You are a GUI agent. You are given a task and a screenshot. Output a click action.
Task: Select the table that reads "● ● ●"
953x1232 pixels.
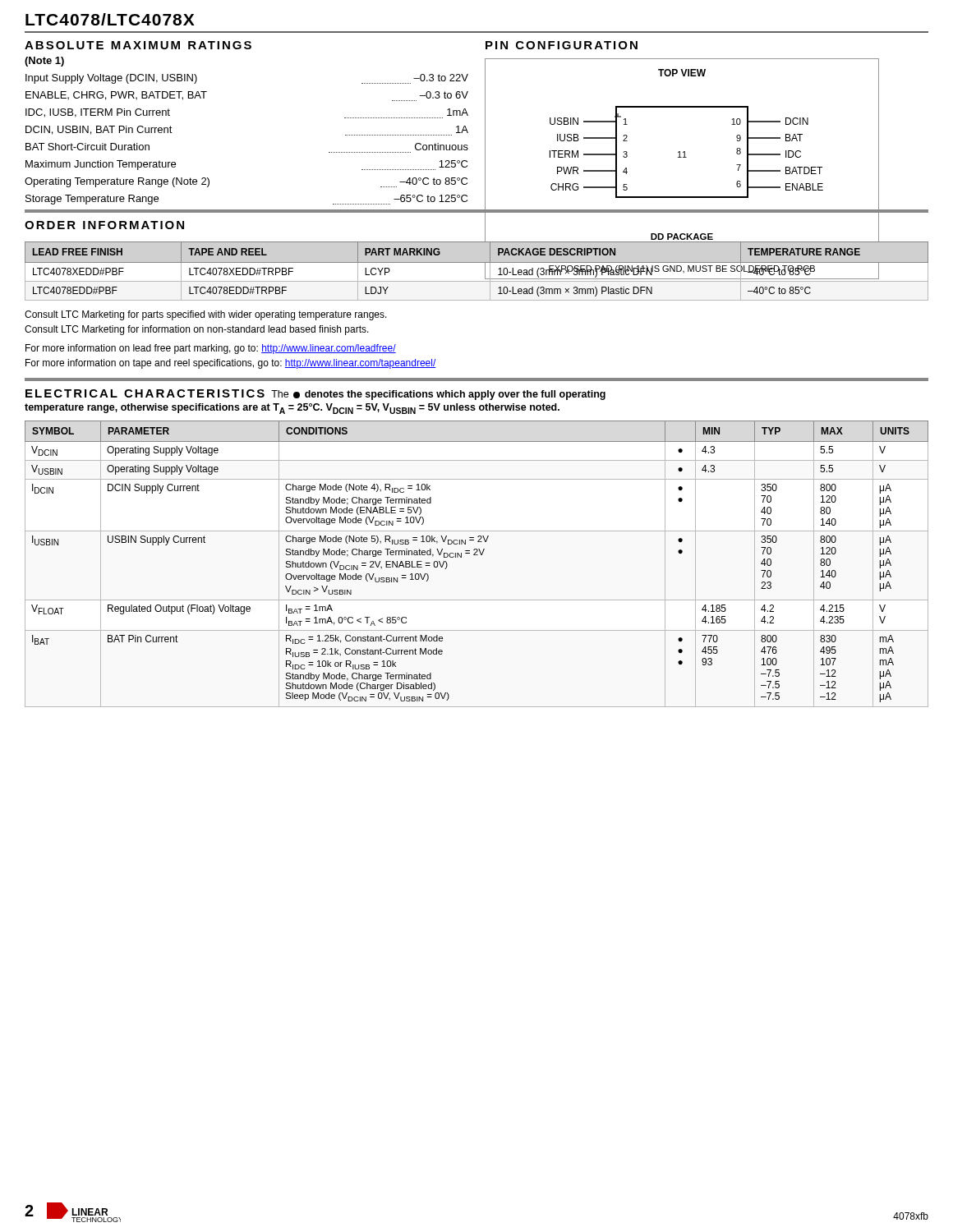click(x=476, y=563)
